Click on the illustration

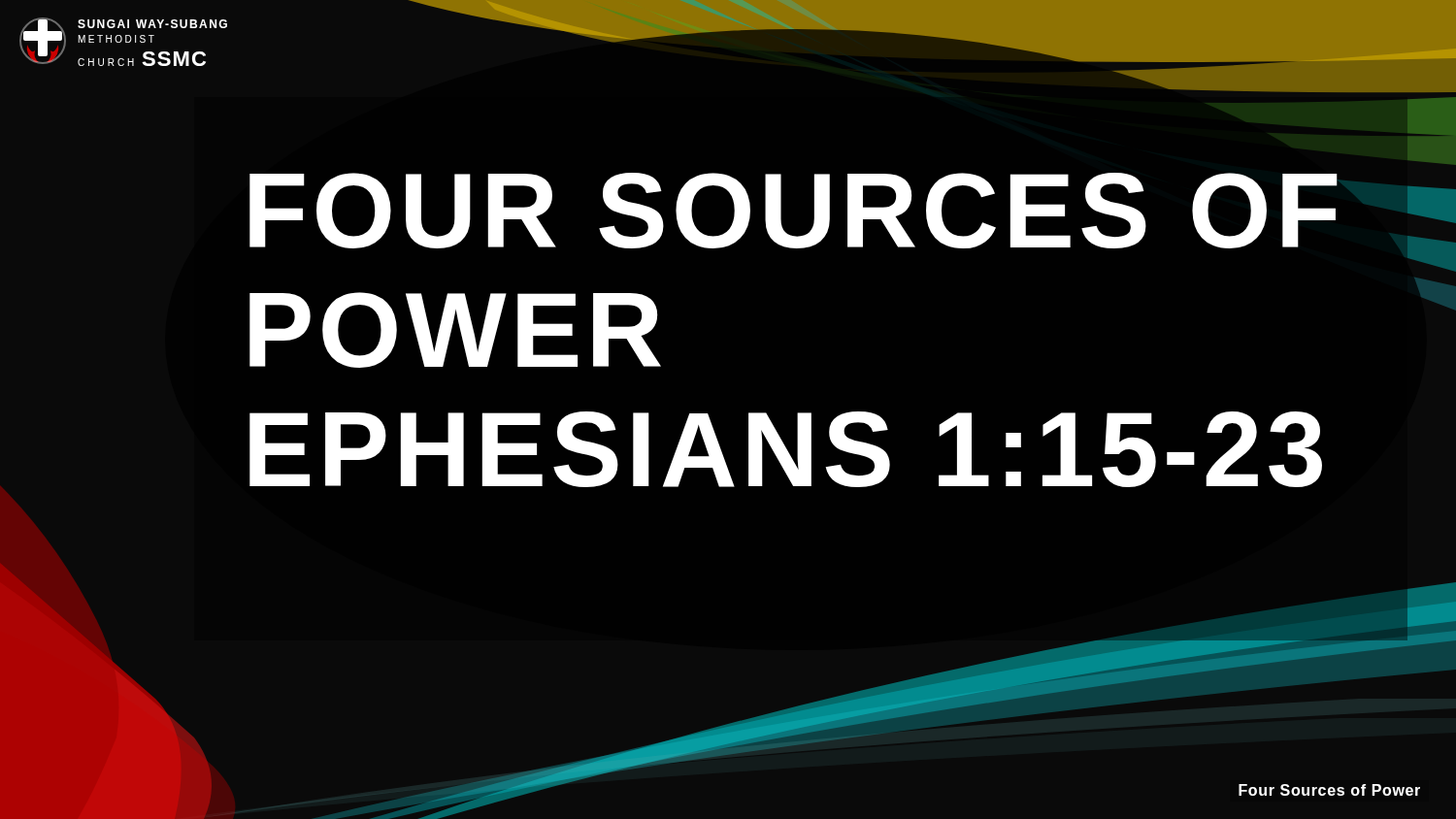tap(728, 410)
